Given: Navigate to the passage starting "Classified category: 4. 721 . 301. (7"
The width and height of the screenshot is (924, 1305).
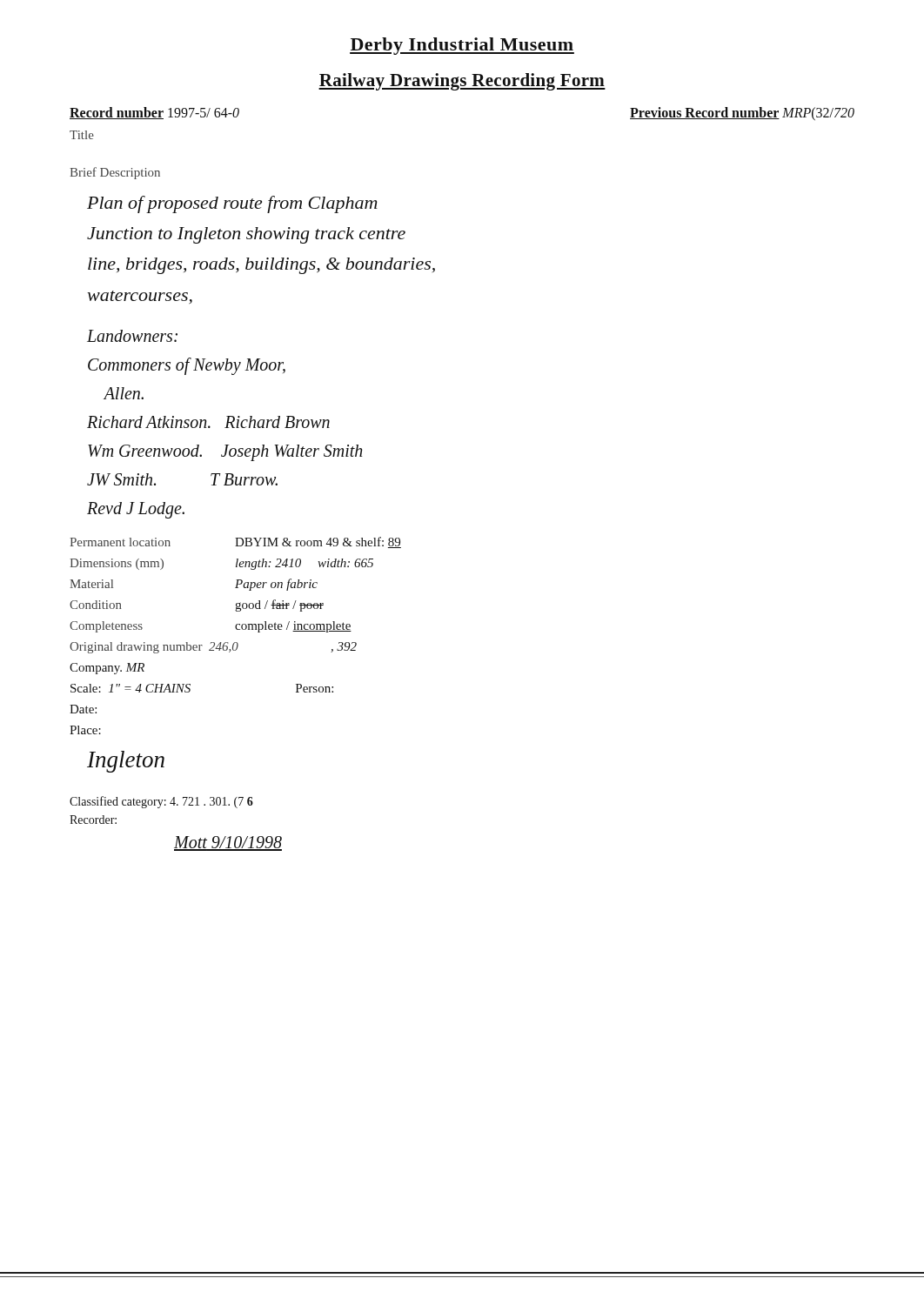Looking at the screenshot, I should click(x=161, y=811).
